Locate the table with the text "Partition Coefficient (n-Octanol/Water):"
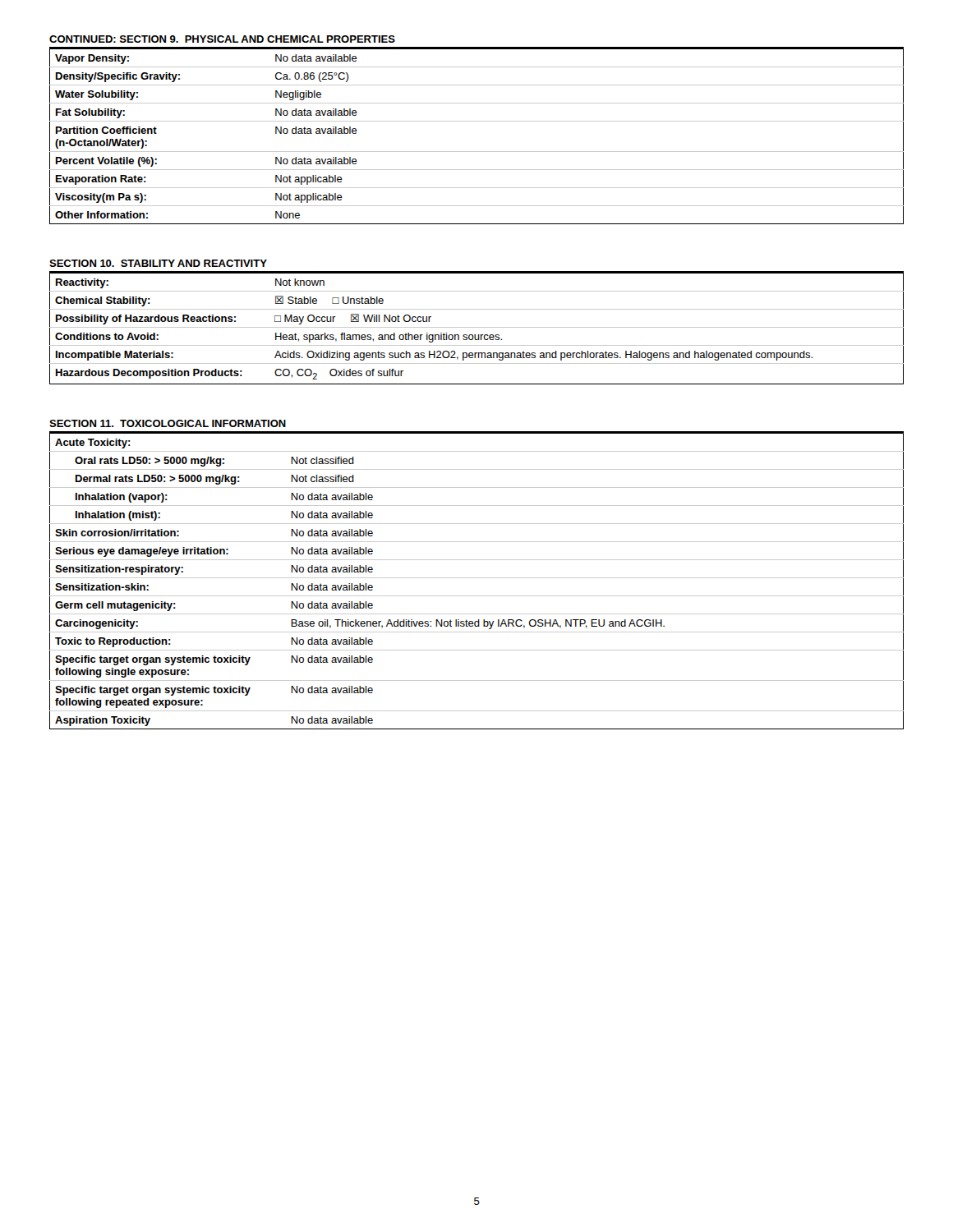953x1232 pixels. point(476,136)
